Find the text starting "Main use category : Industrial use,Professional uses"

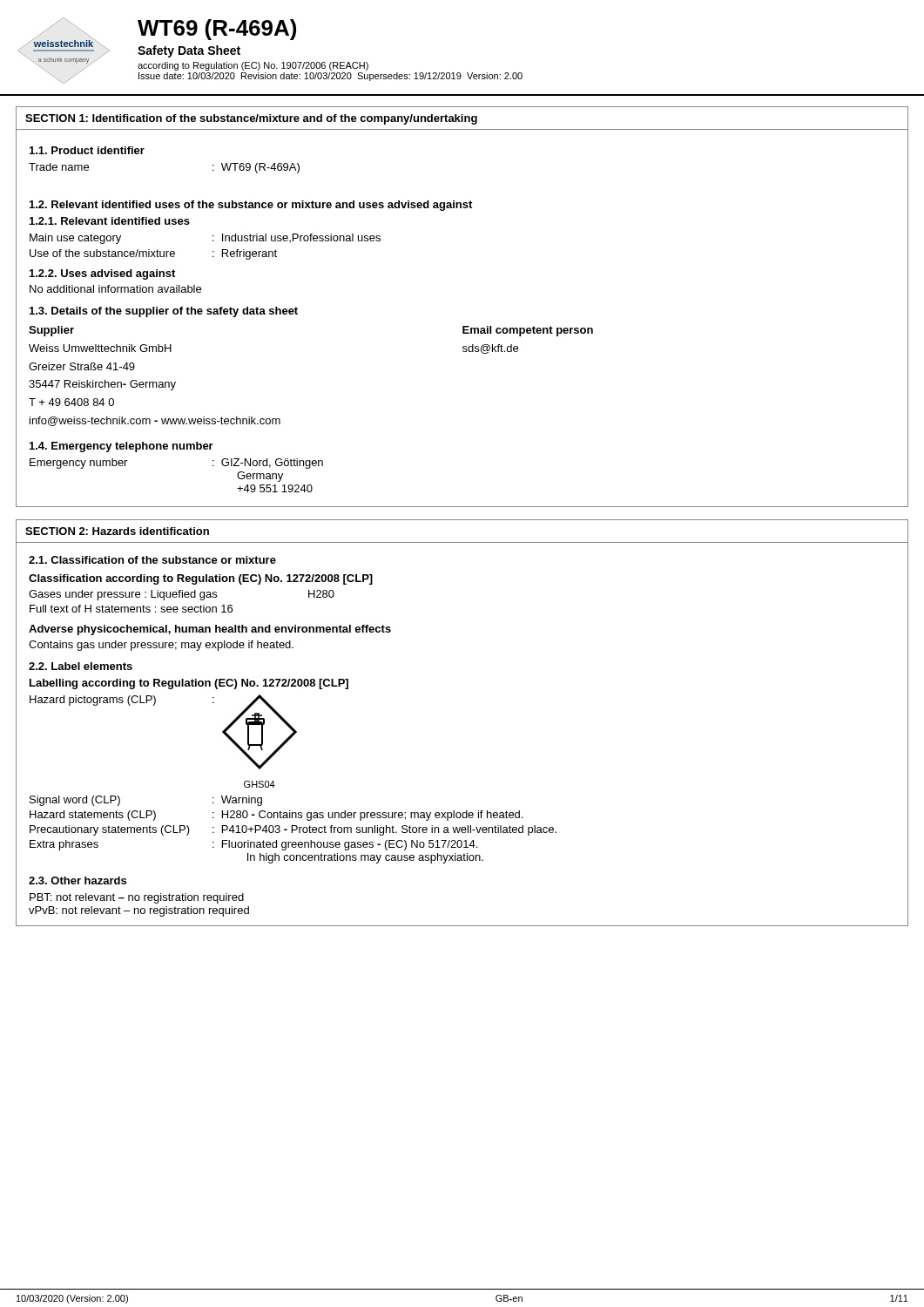pyautogui.click(x=71, y=238)
